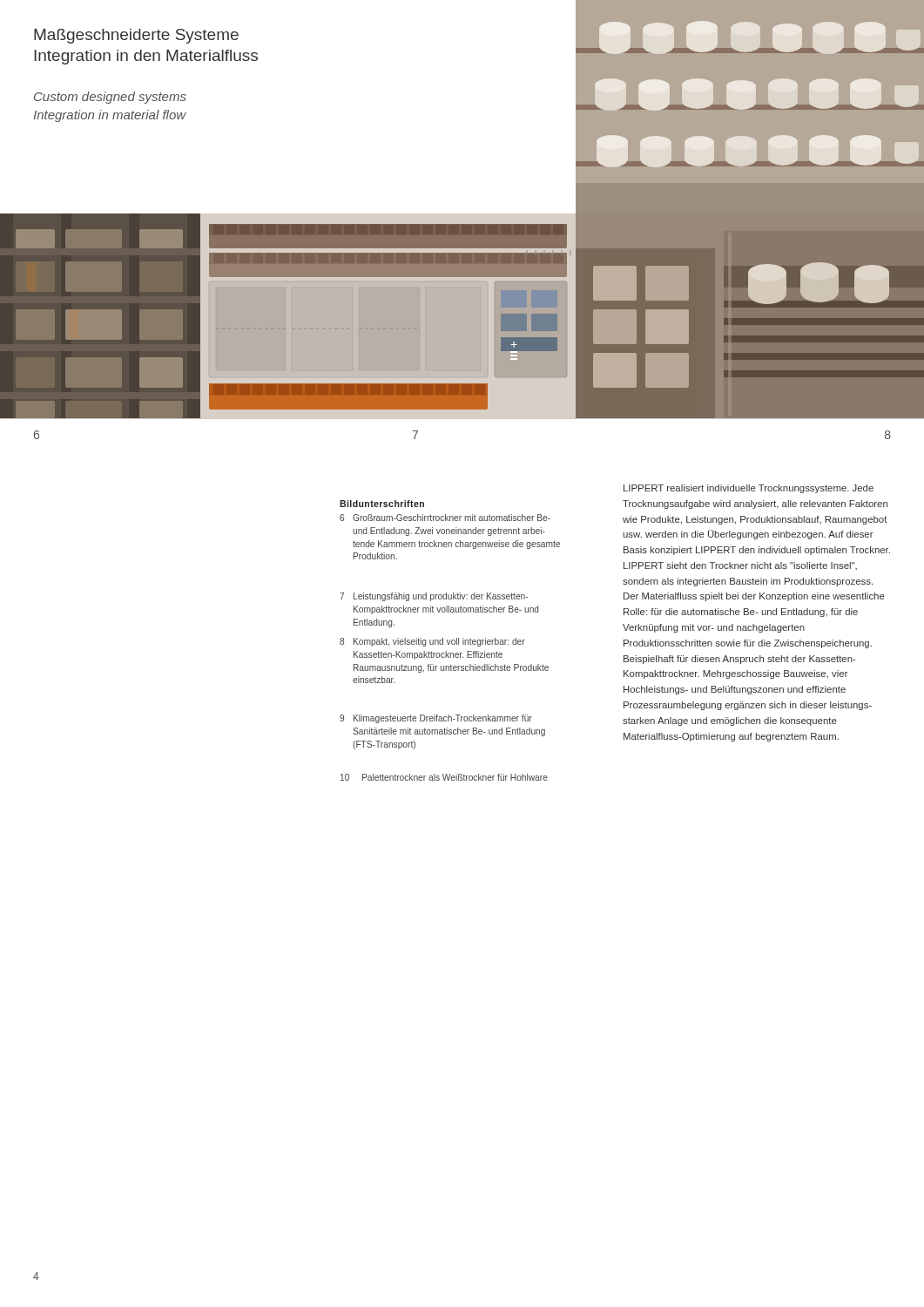Click the title
This screenshot has width=924, height=1307.
pos(181,46)
